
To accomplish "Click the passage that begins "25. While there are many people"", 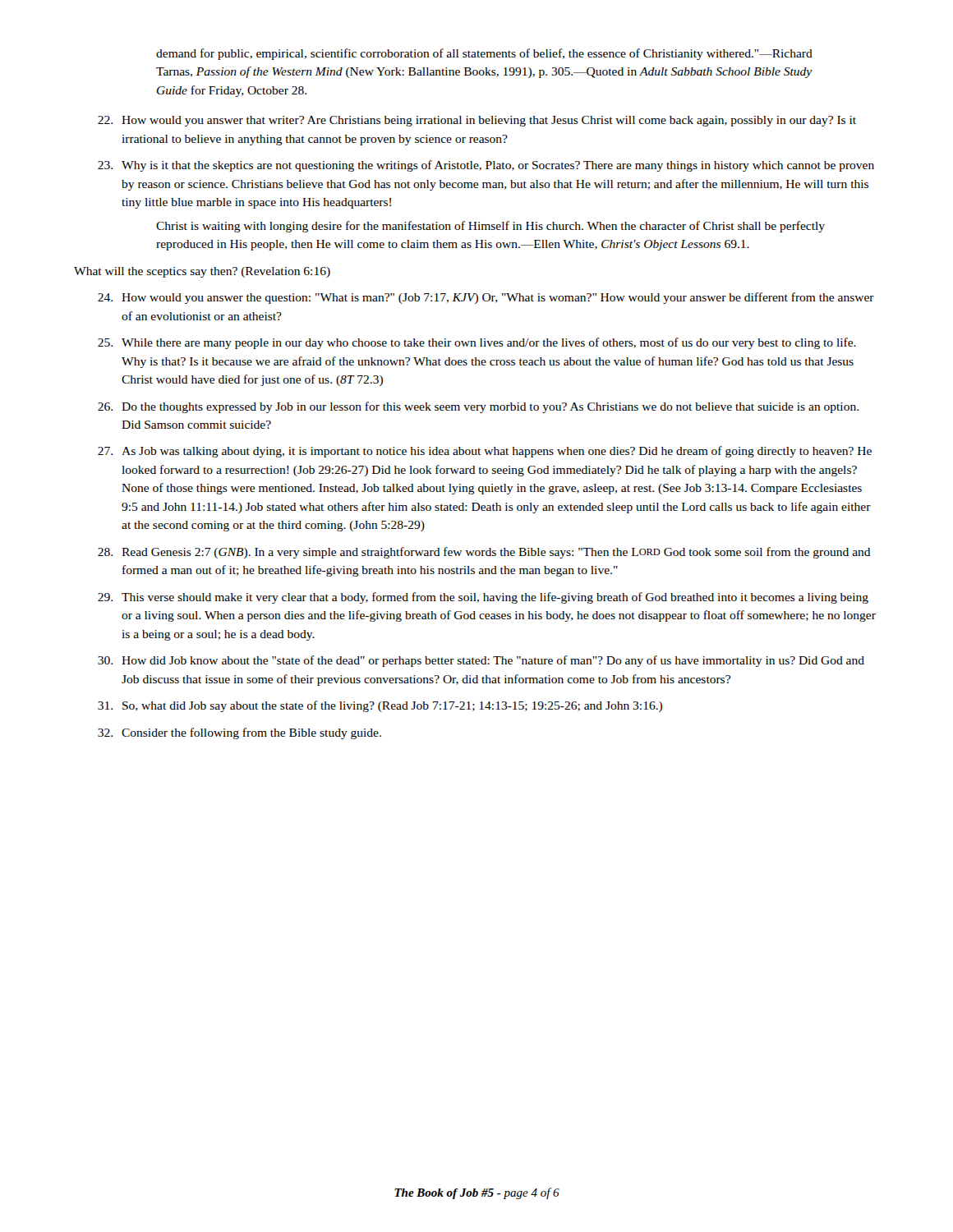I will pyautogui.click(x=476, y=361).
